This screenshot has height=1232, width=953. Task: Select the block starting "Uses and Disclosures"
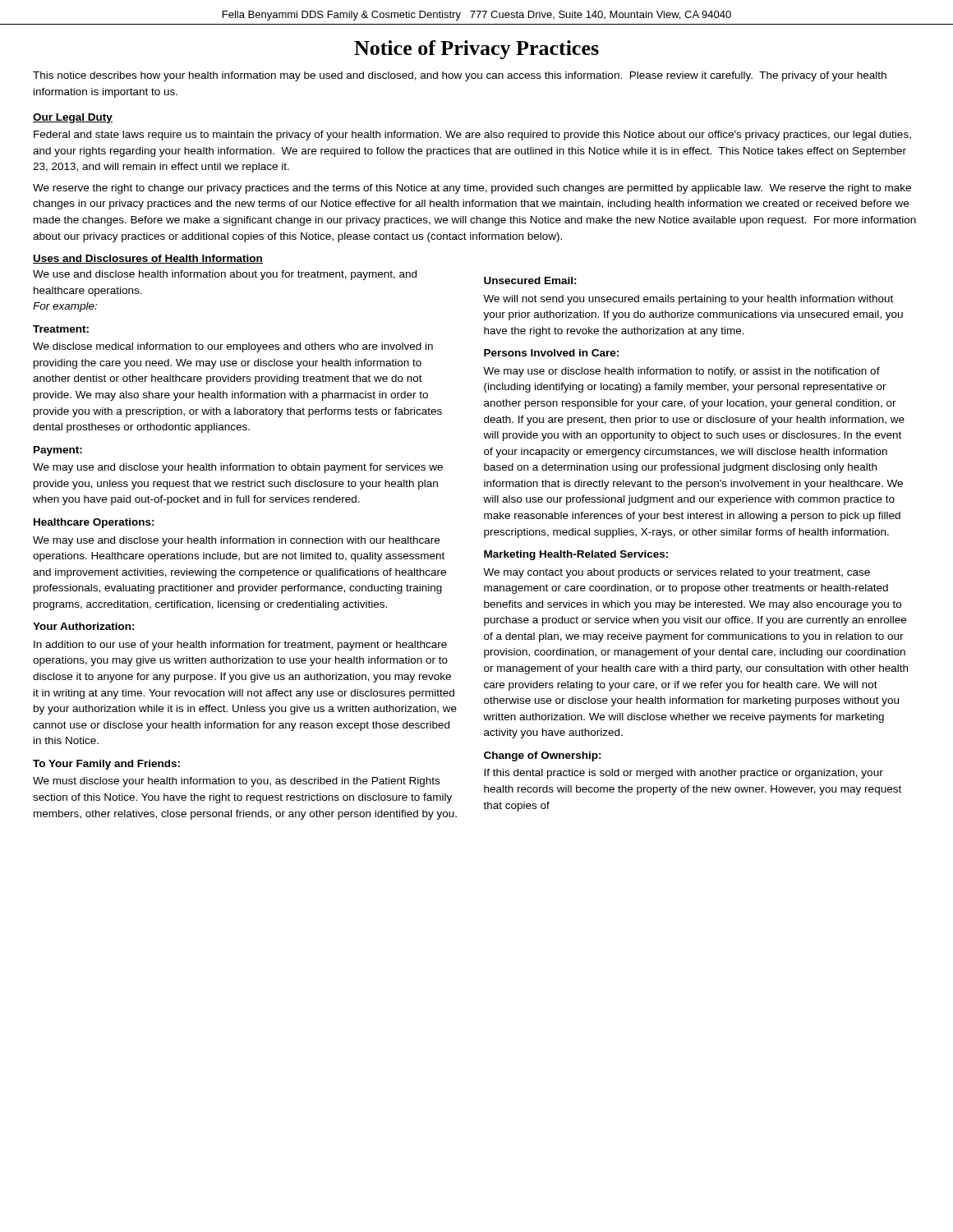(x=148, y=258)
